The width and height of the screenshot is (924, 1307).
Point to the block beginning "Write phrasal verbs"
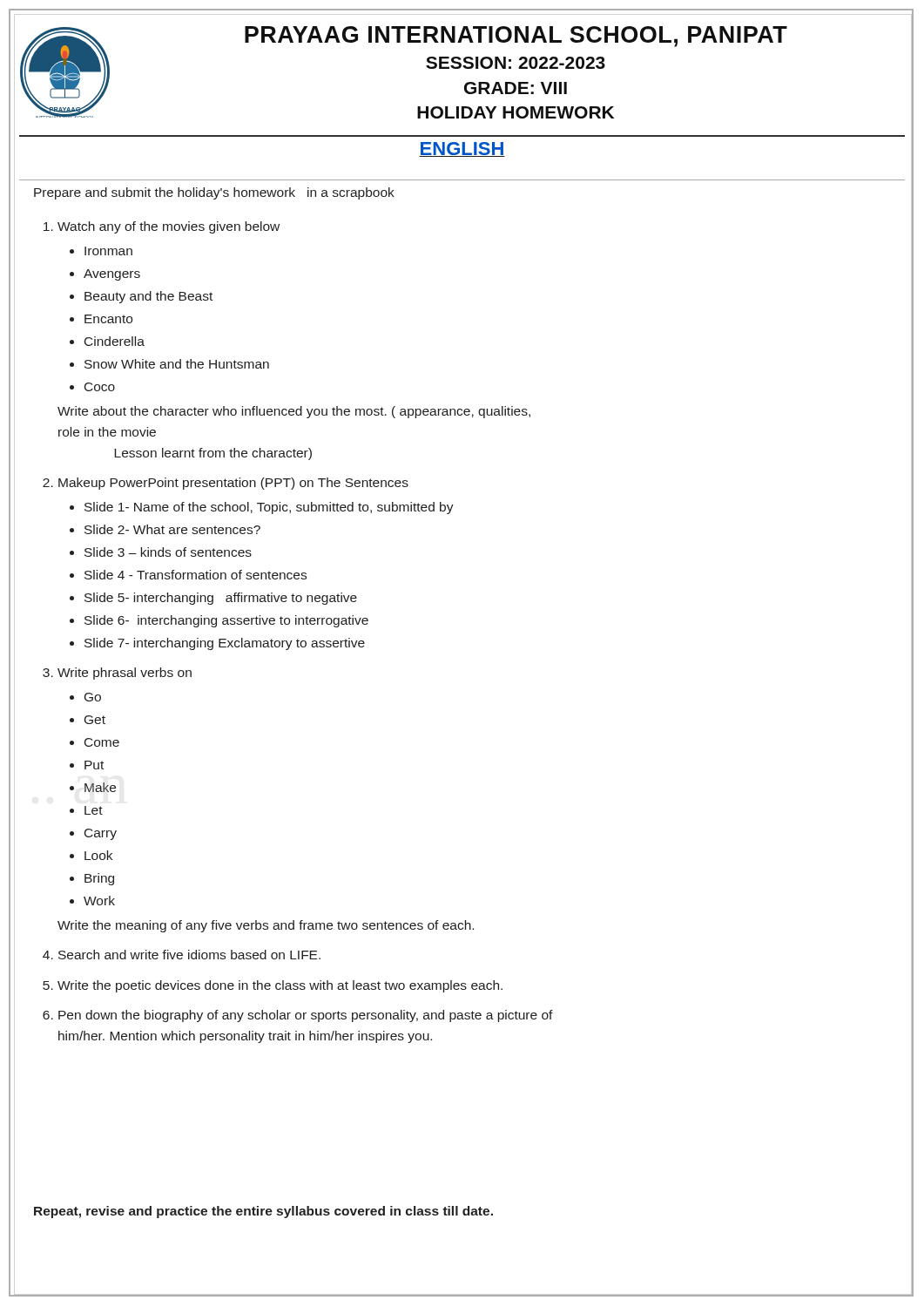(125, 674)
